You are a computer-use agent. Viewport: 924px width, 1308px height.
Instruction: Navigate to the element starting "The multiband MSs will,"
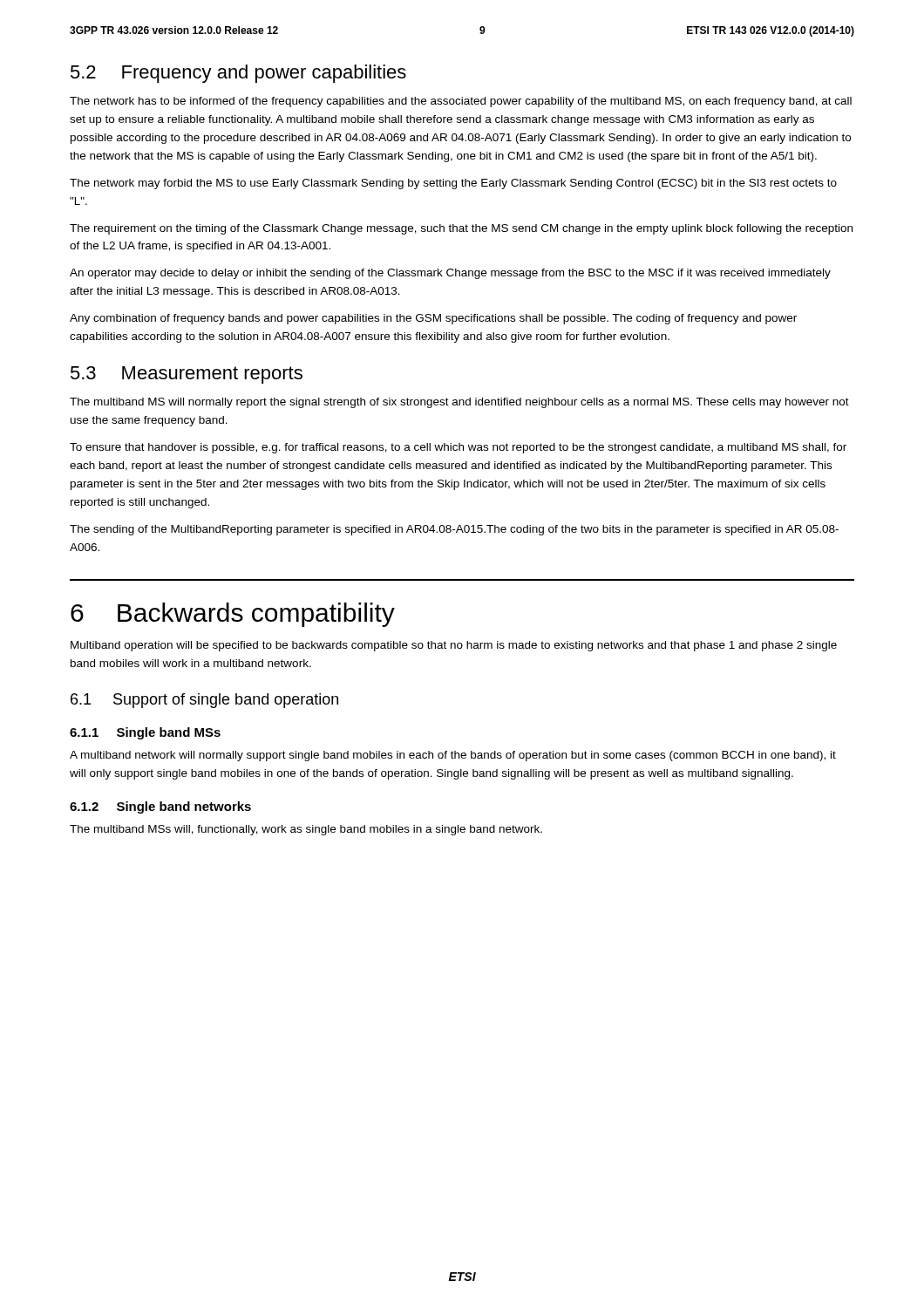(306, 829)
